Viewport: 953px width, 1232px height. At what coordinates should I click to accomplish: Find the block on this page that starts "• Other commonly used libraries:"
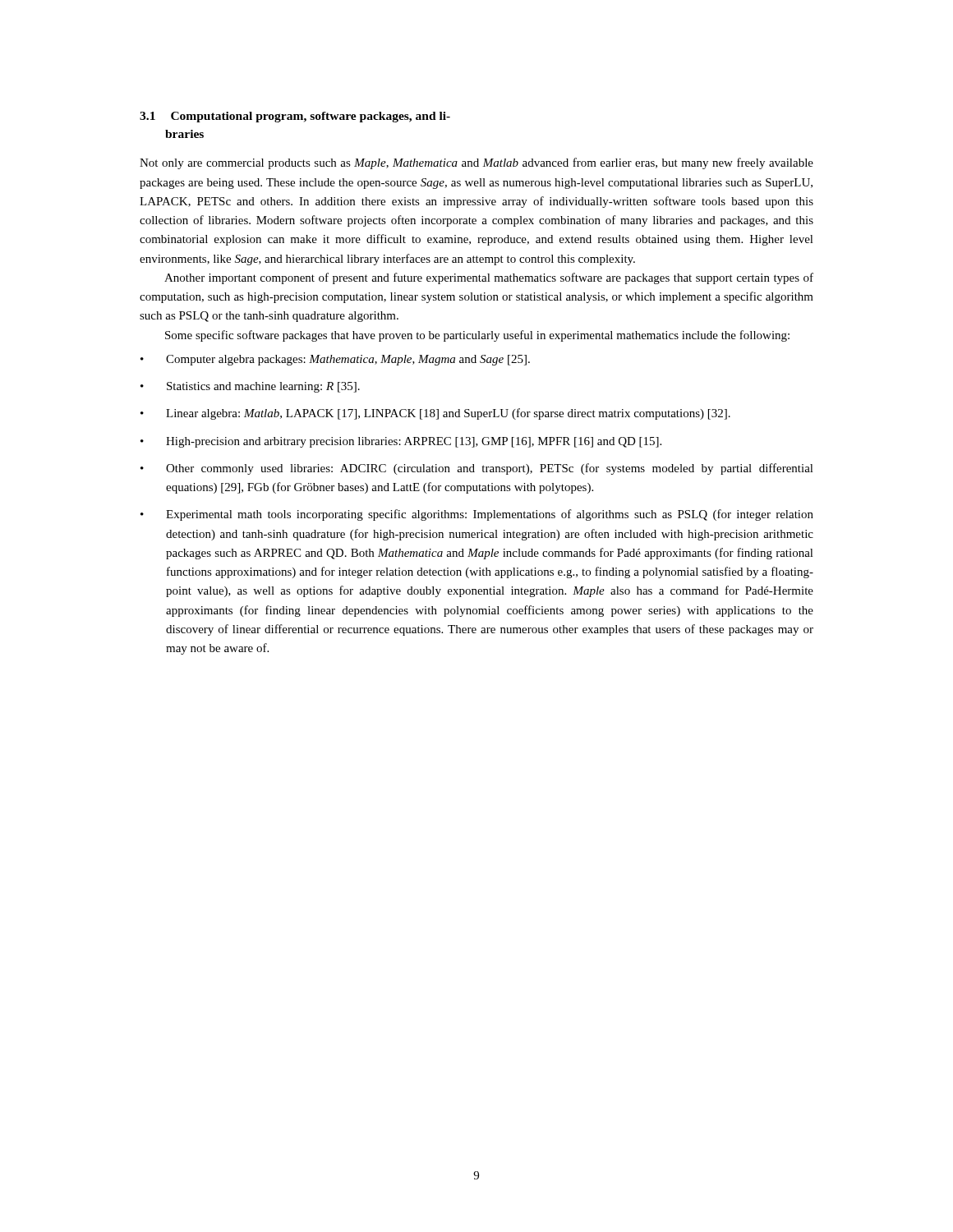point(476,478)
